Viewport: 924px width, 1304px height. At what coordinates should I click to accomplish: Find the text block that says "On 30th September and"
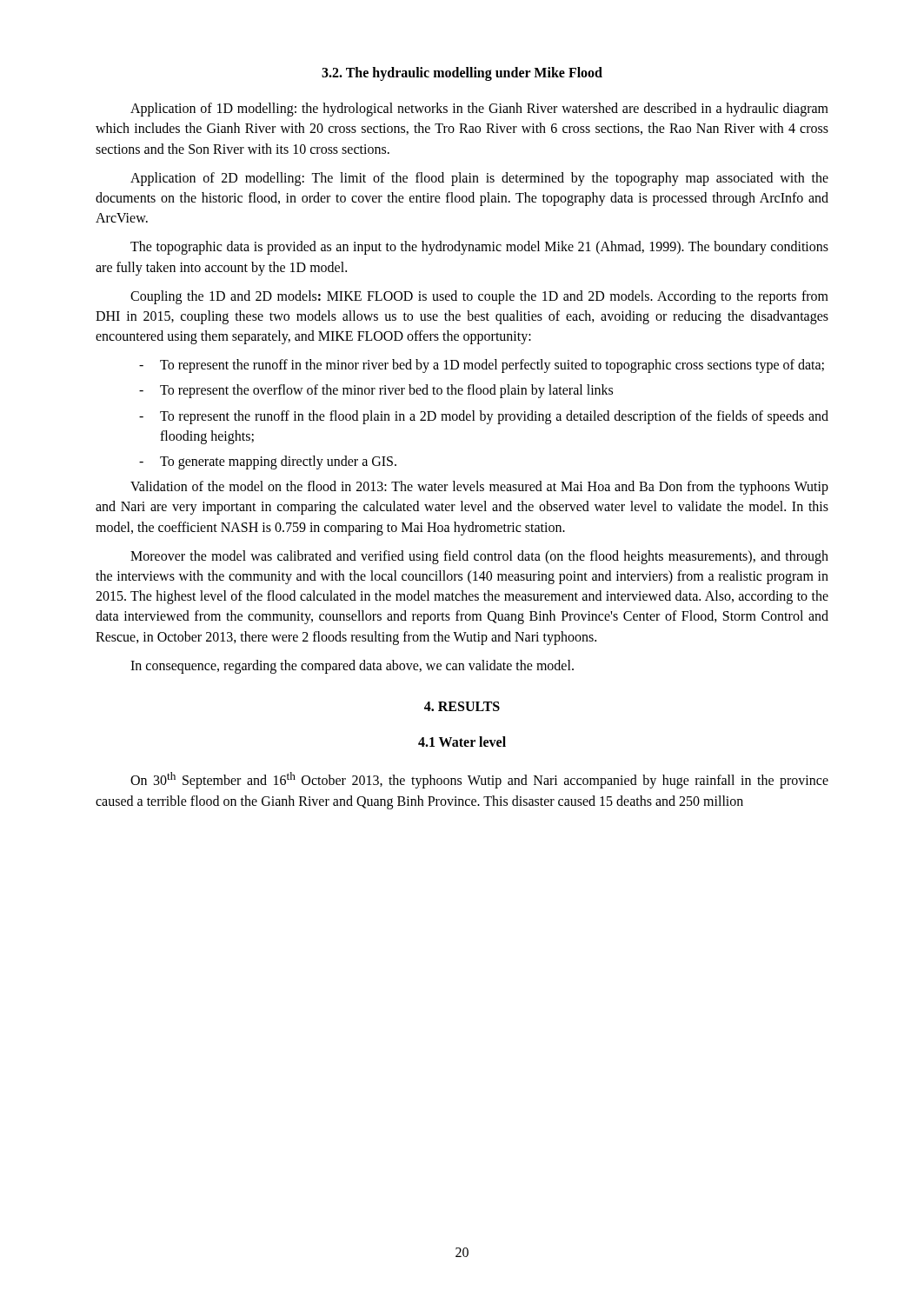pos(462,789)
